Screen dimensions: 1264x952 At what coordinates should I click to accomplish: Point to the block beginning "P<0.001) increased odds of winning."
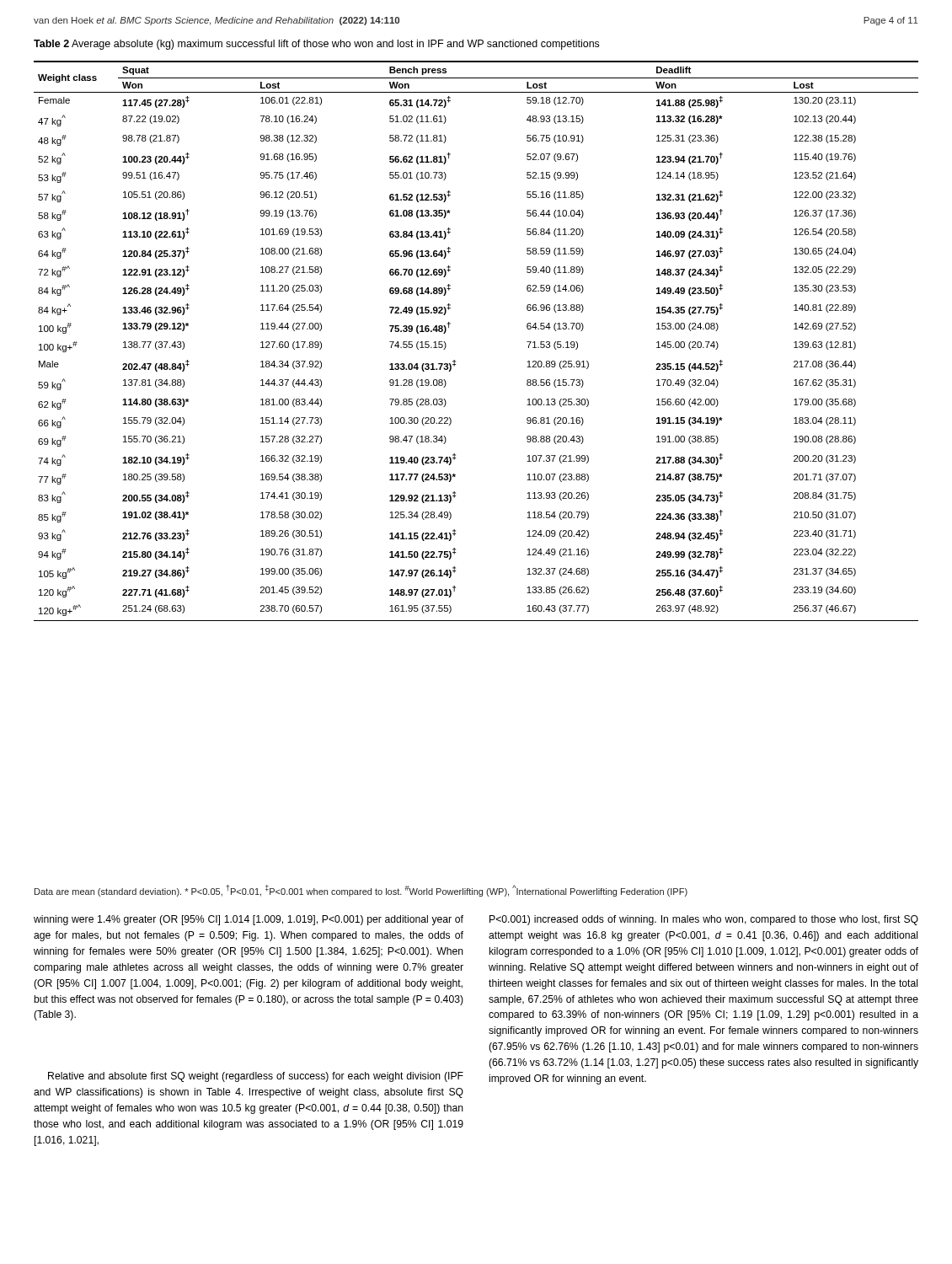pos(703,999)
